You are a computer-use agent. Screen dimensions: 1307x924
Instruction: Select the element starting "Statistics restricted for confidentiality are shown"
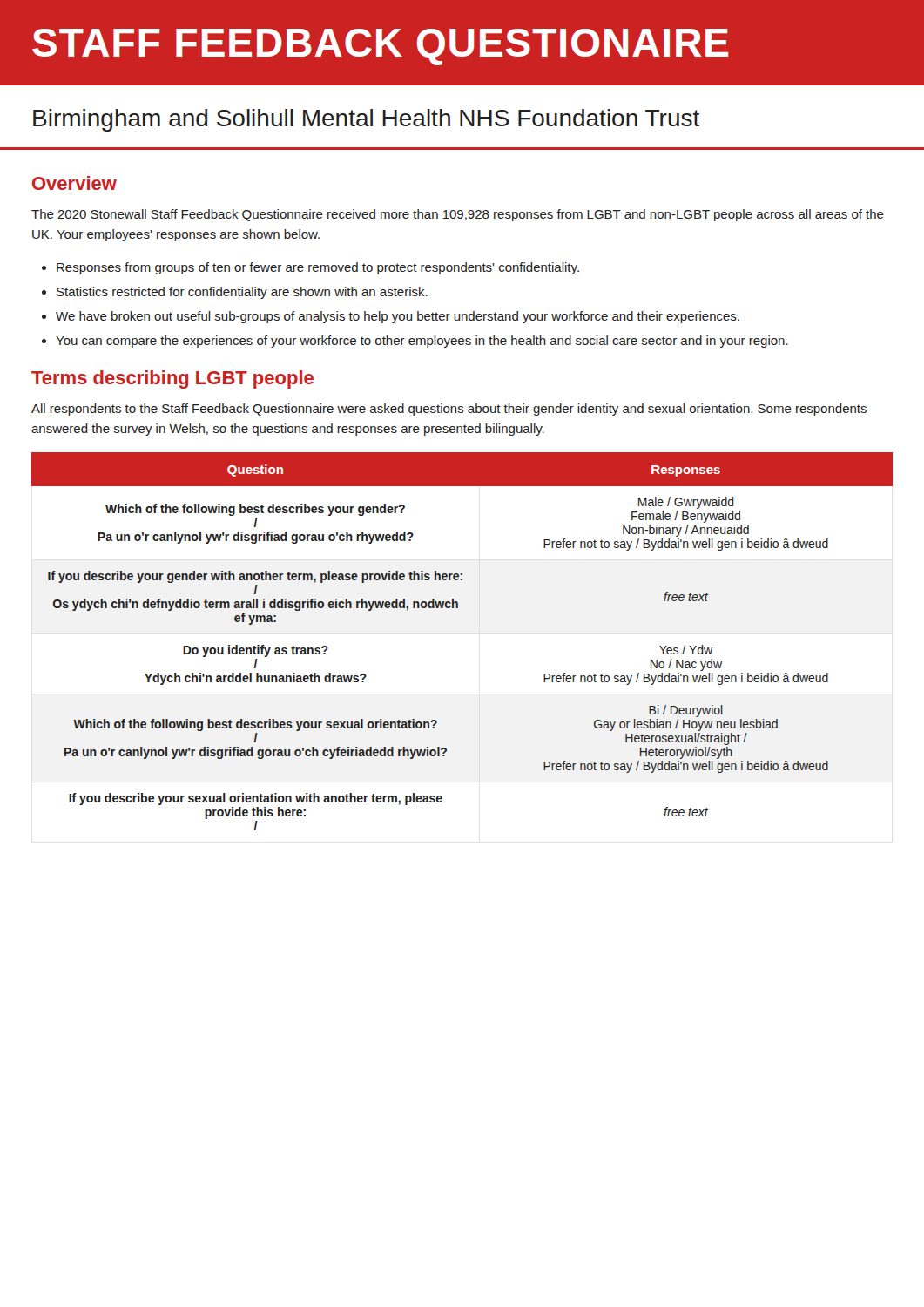click(242, 291)
